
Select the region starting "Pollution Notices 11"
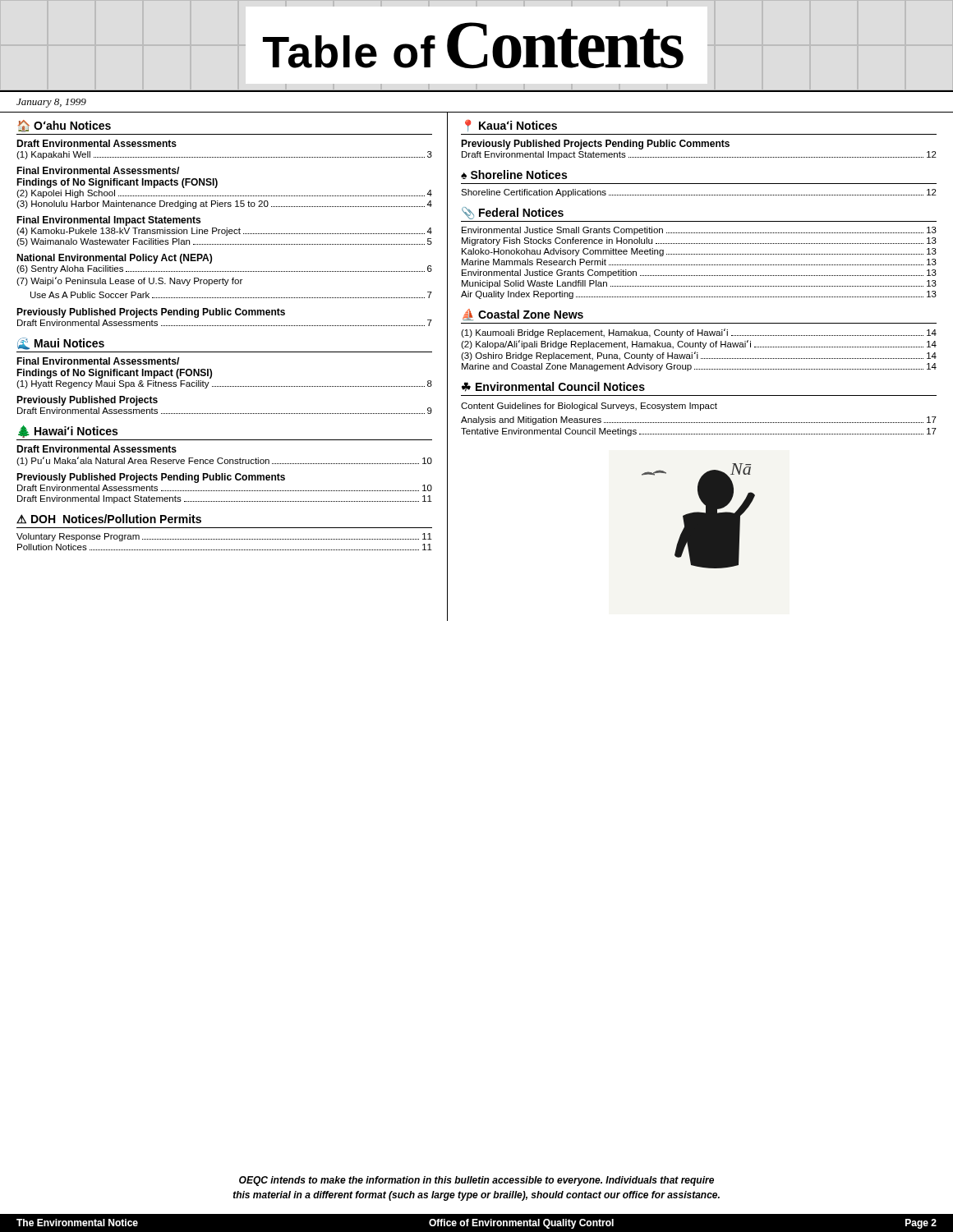coord(224,547)
